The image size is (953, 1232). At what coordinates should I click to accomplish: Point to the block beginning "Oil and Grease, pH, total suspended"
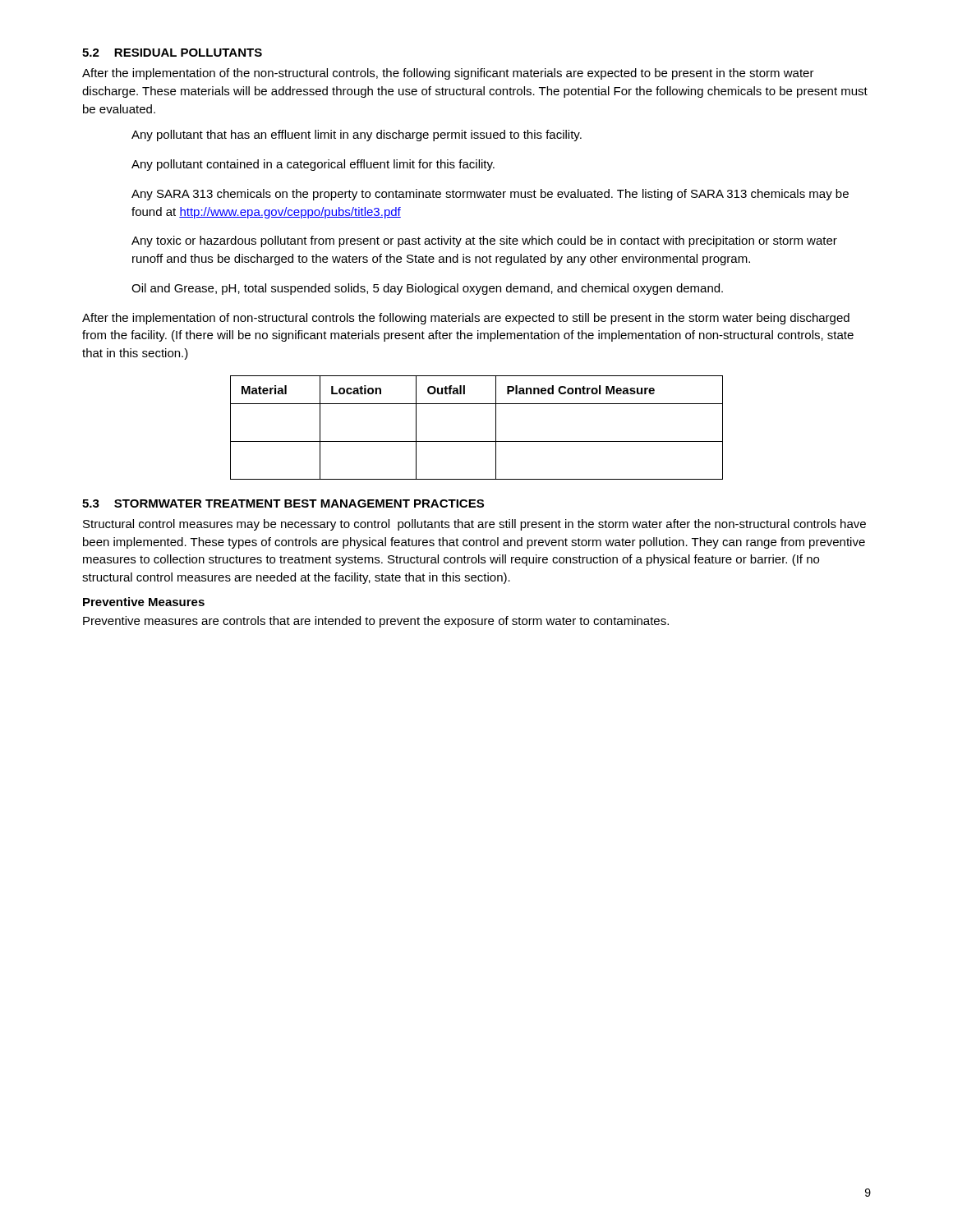(493, 288)
